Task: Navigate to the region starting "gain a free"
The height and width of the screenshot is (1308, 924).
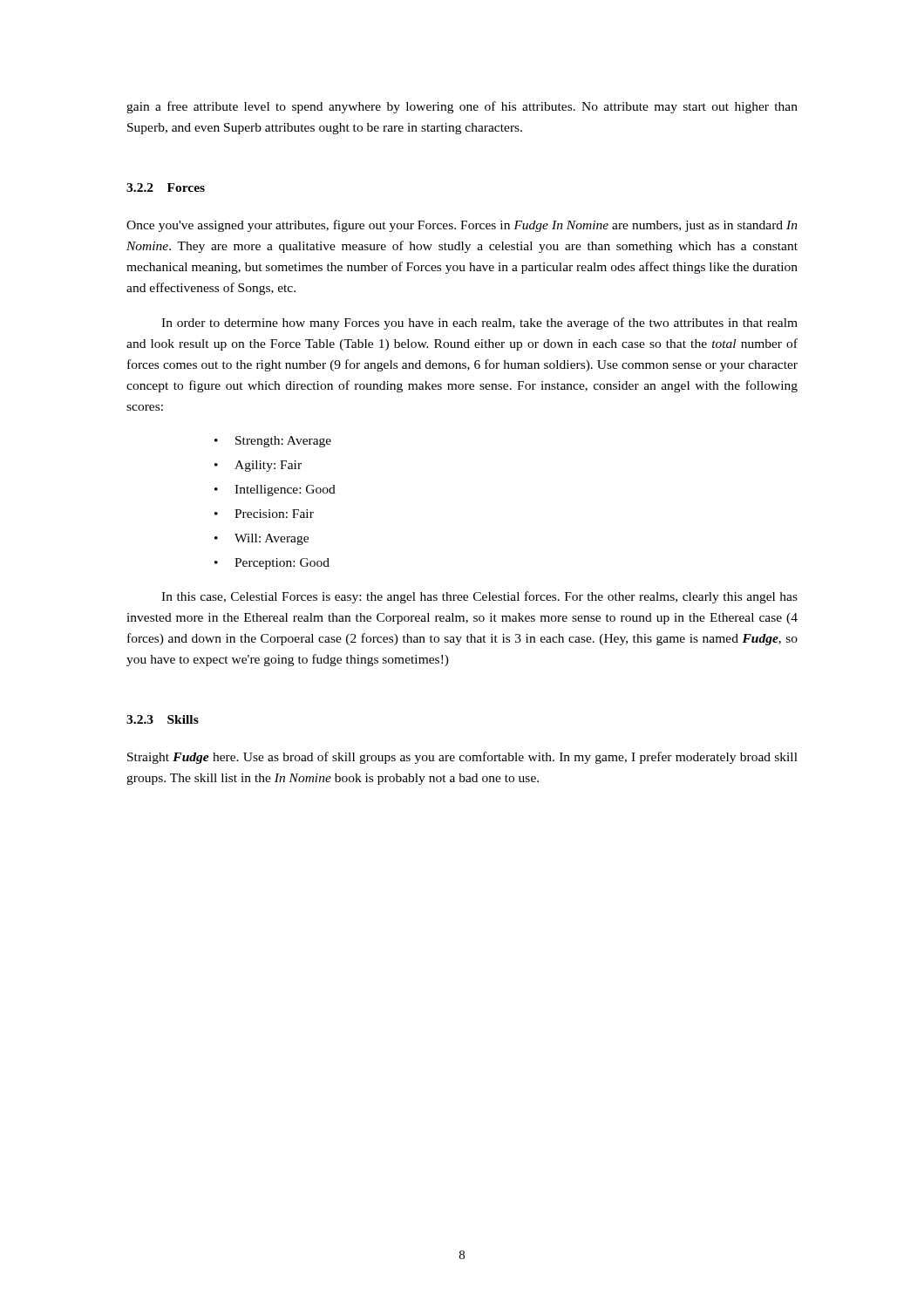Action: tap(462, 116)
